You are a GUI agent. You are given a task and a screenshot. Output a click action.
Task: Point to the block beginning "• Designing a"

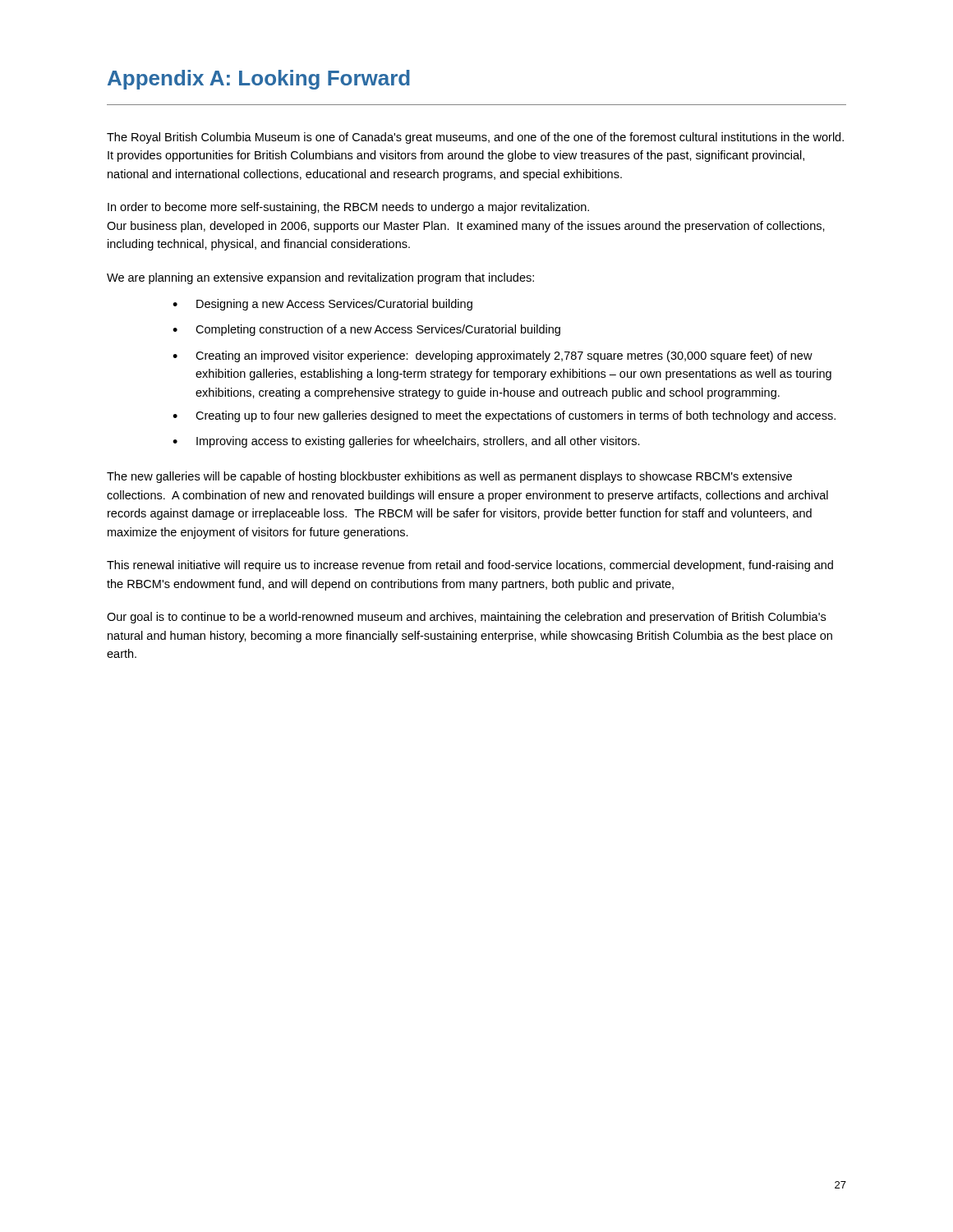coord(323,305)
